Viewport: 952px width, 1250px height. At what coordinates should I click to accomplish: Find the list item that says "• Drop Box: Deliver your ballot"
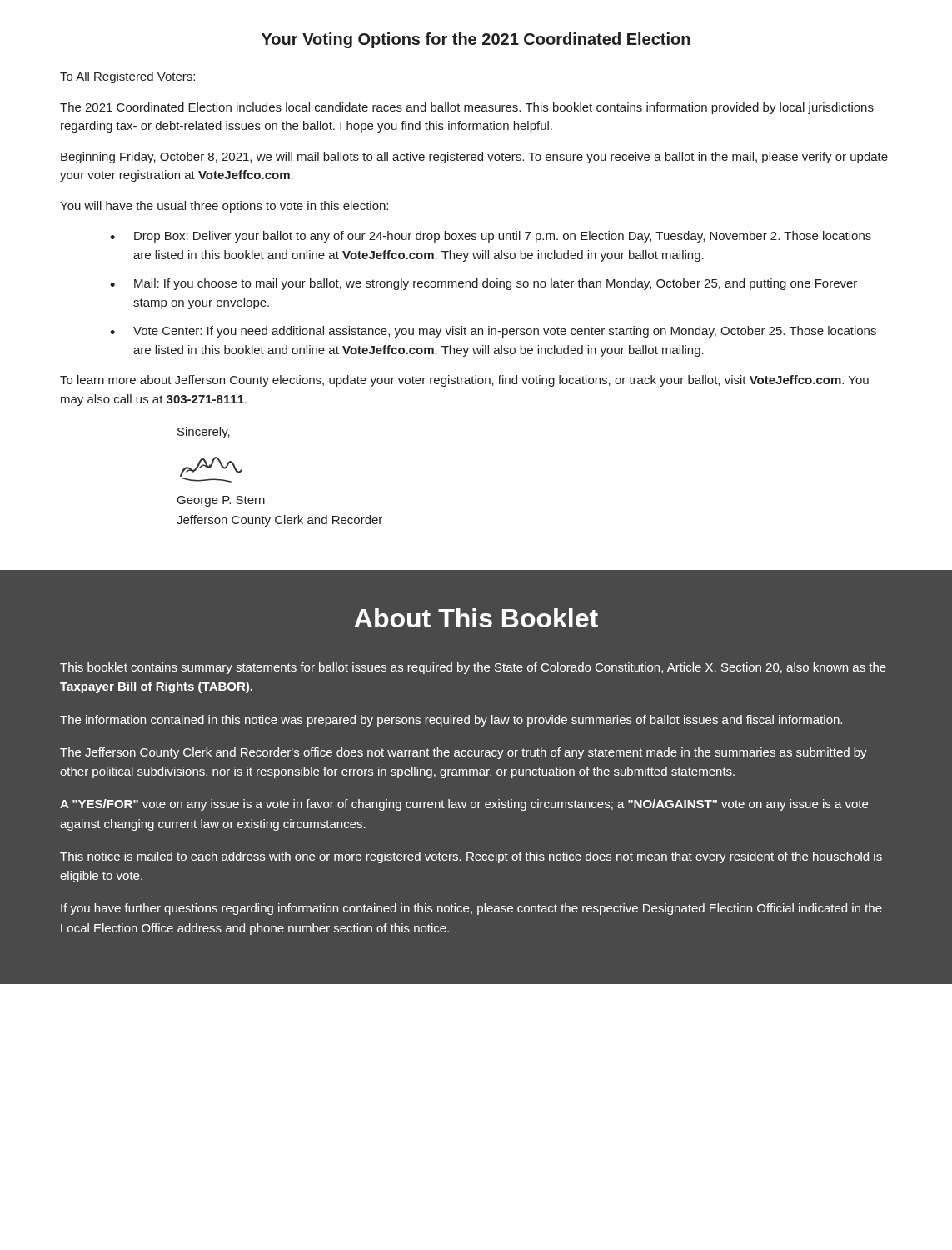pyautogui.click(x=501, y=245)
